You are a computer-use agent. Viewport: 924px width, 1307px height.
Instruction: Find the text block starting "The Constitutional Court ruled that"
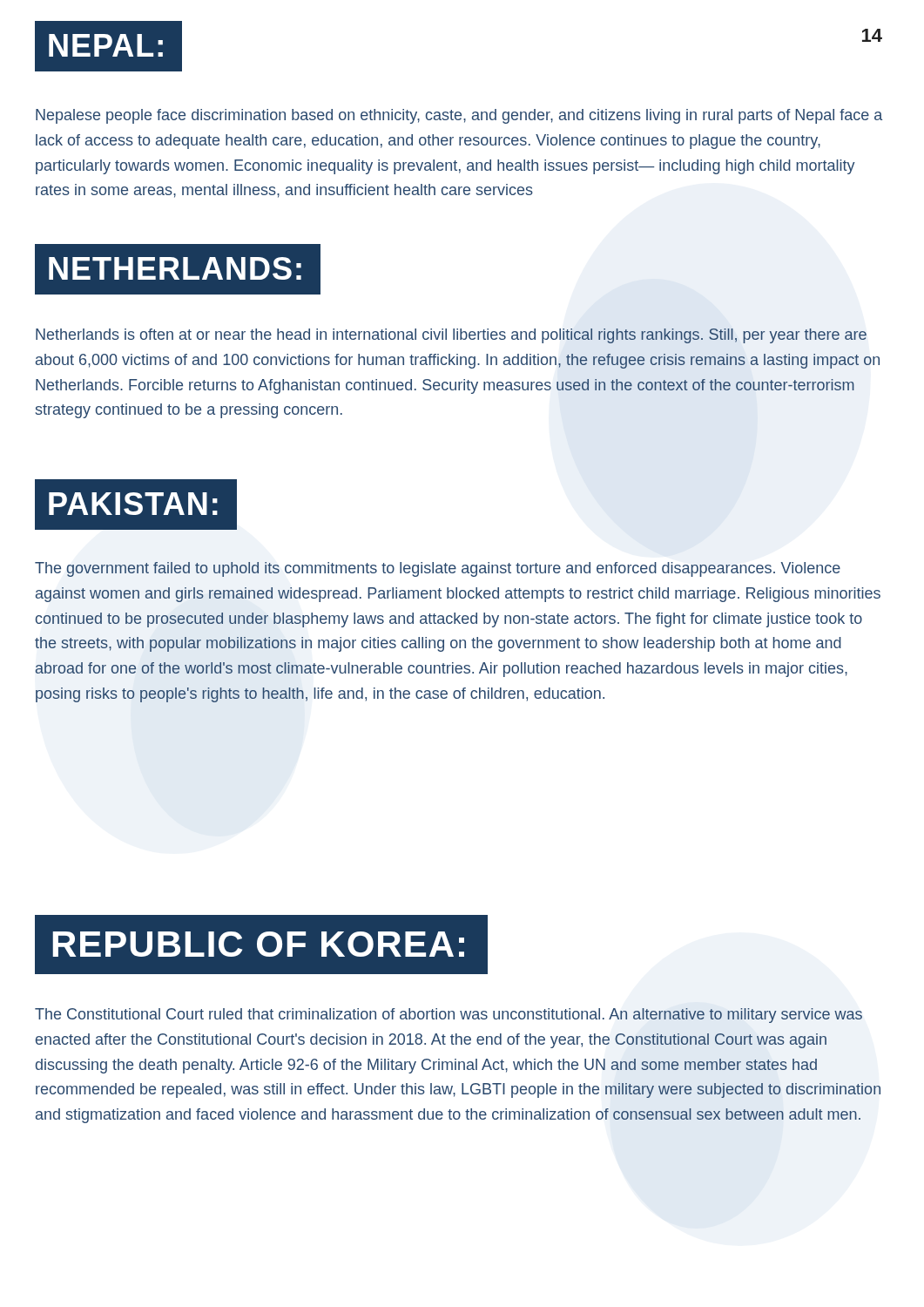[462, 1065]
